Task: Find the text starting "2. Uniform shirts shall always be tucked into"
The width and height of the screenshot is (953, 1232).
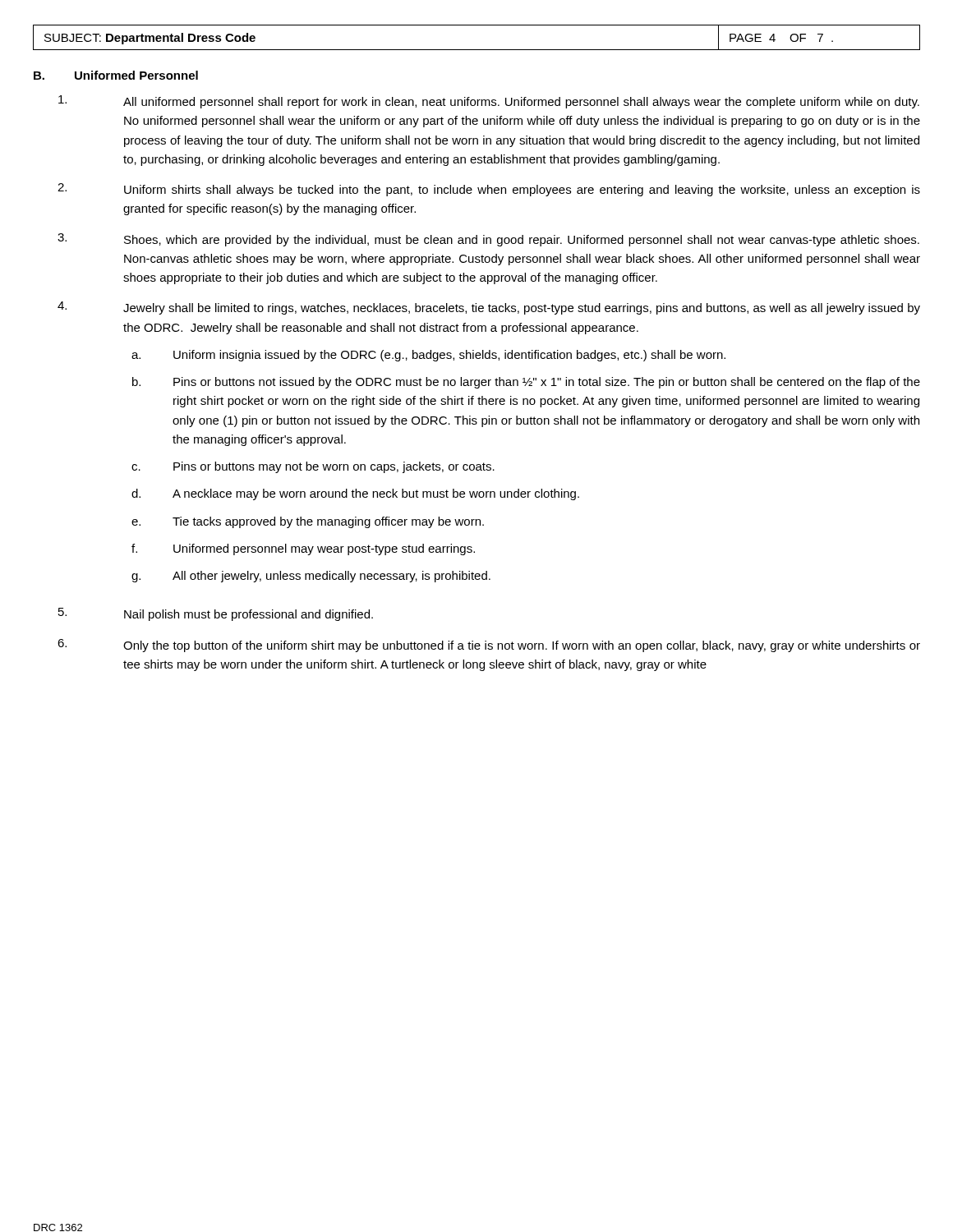Action: [476, 199]
